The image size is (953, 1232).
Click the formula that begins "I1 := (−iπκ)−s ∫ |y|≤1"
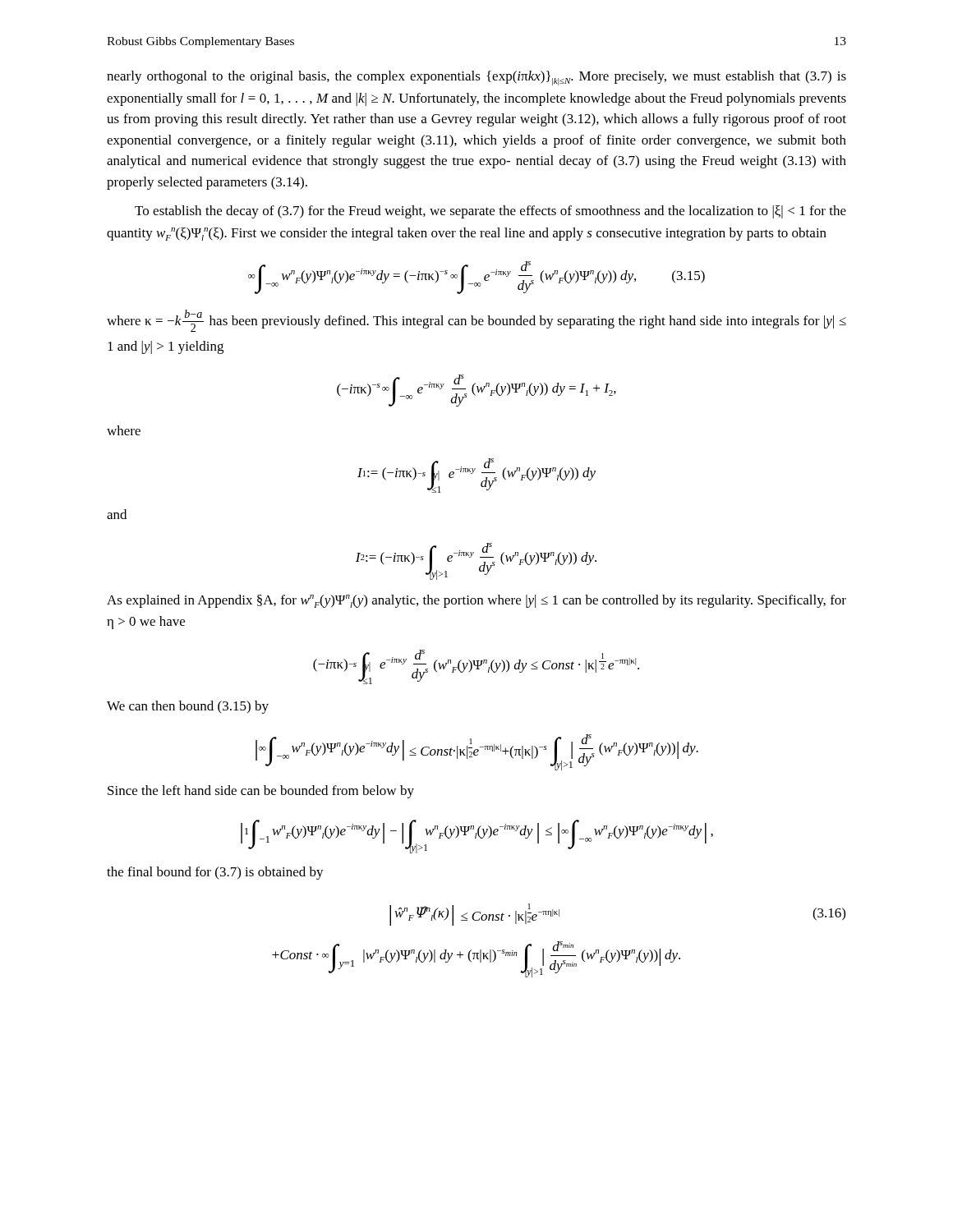point(476,473)
